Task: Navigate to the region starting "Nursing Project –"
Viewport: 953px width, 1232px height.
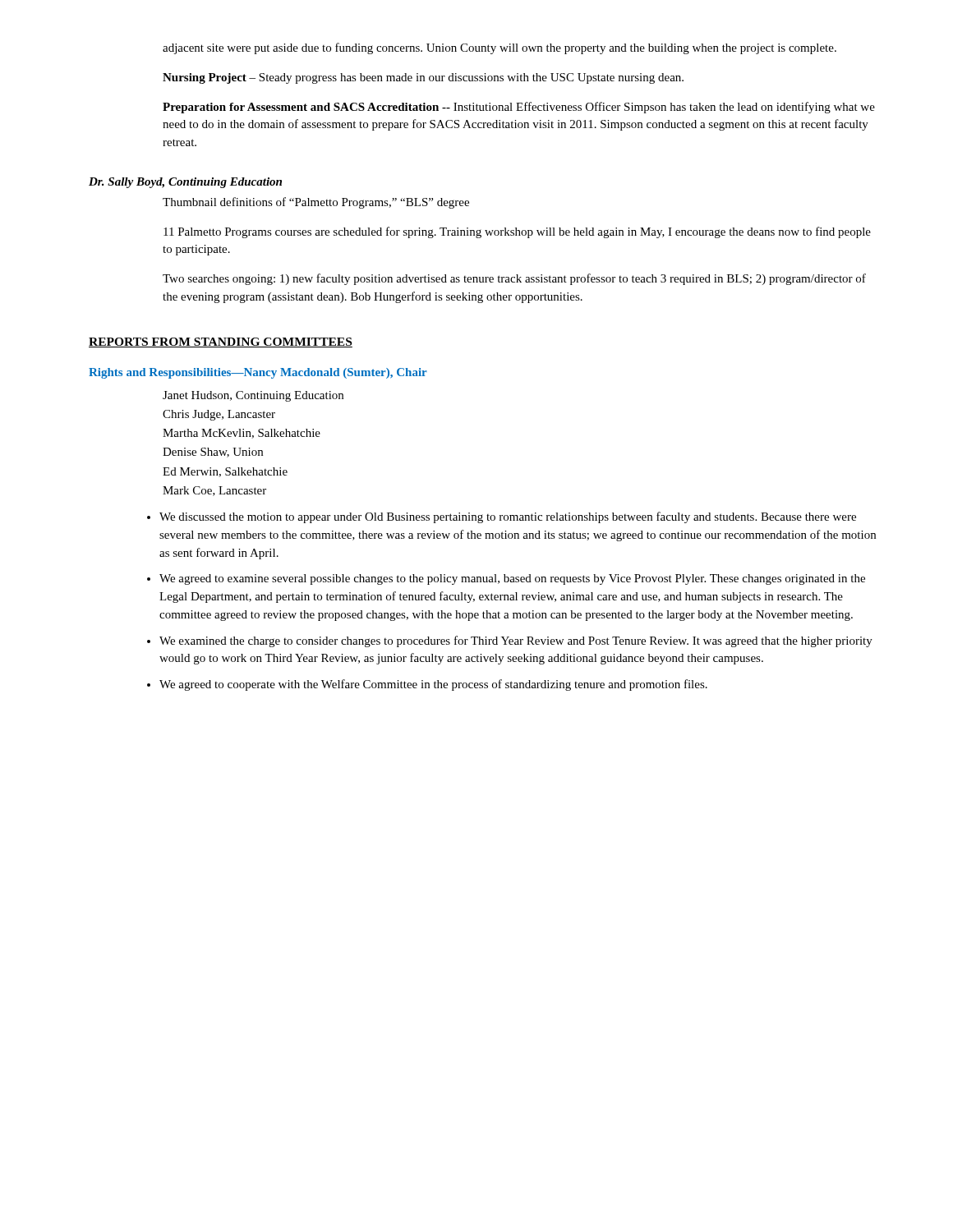Action: [x=521, y=78]
